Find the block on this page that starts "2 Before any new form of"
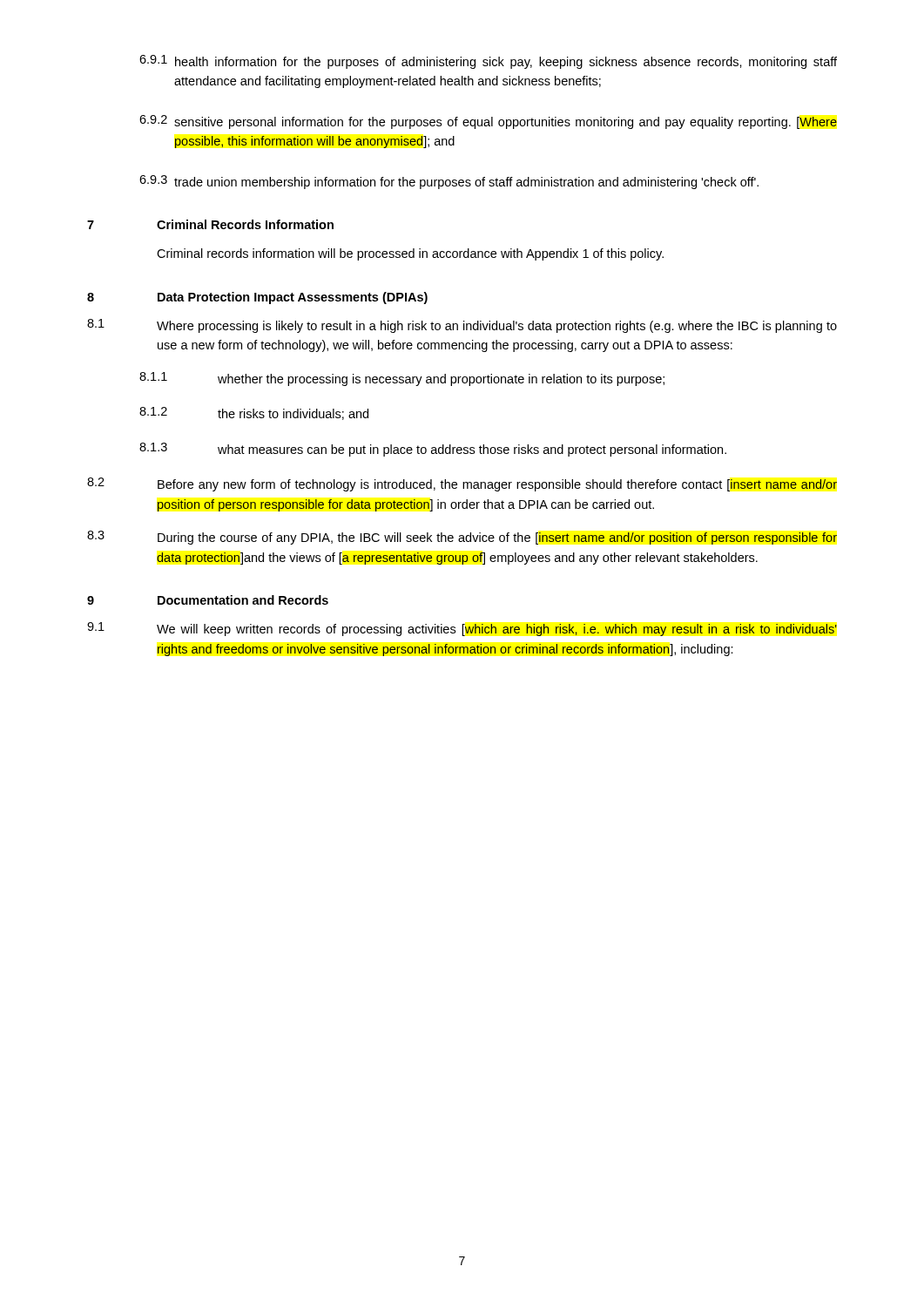 coord(462,495)
